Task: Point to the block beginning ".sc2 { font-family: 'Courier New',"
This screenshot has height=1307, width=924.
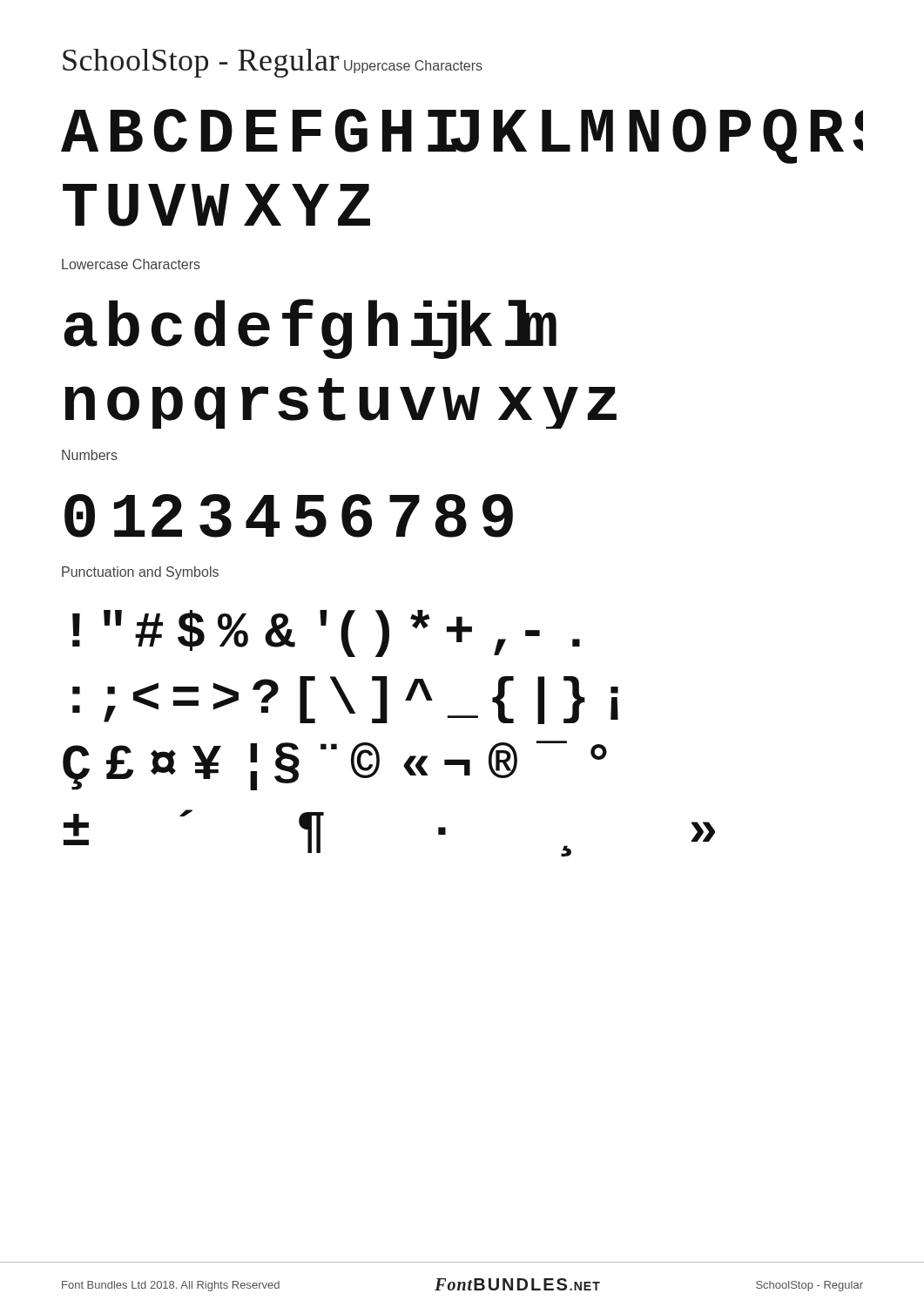Action: [x=462, y=352]
